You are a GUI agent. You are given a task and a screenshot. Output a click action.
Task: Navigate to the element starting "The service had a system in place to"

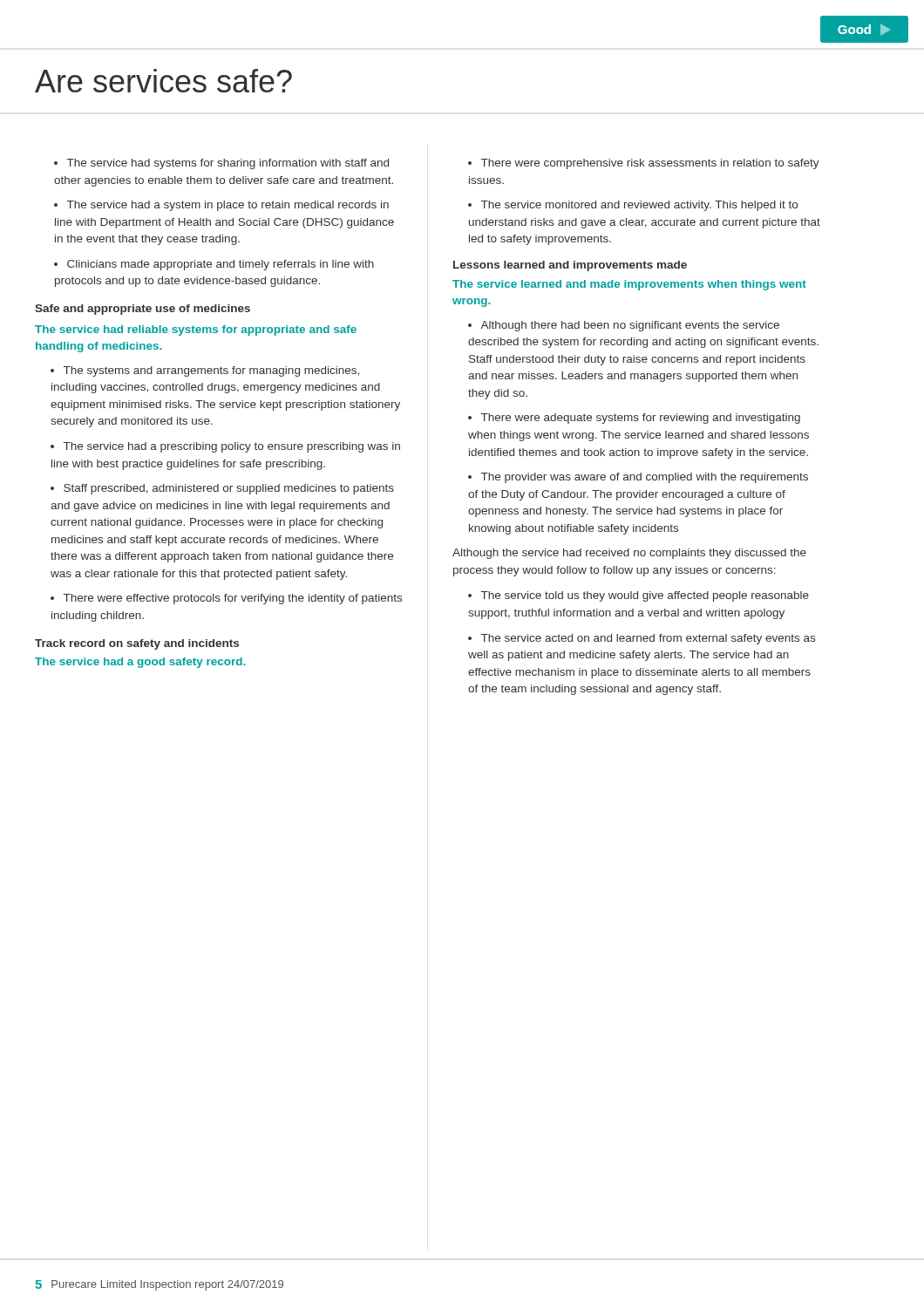(224, 222)
